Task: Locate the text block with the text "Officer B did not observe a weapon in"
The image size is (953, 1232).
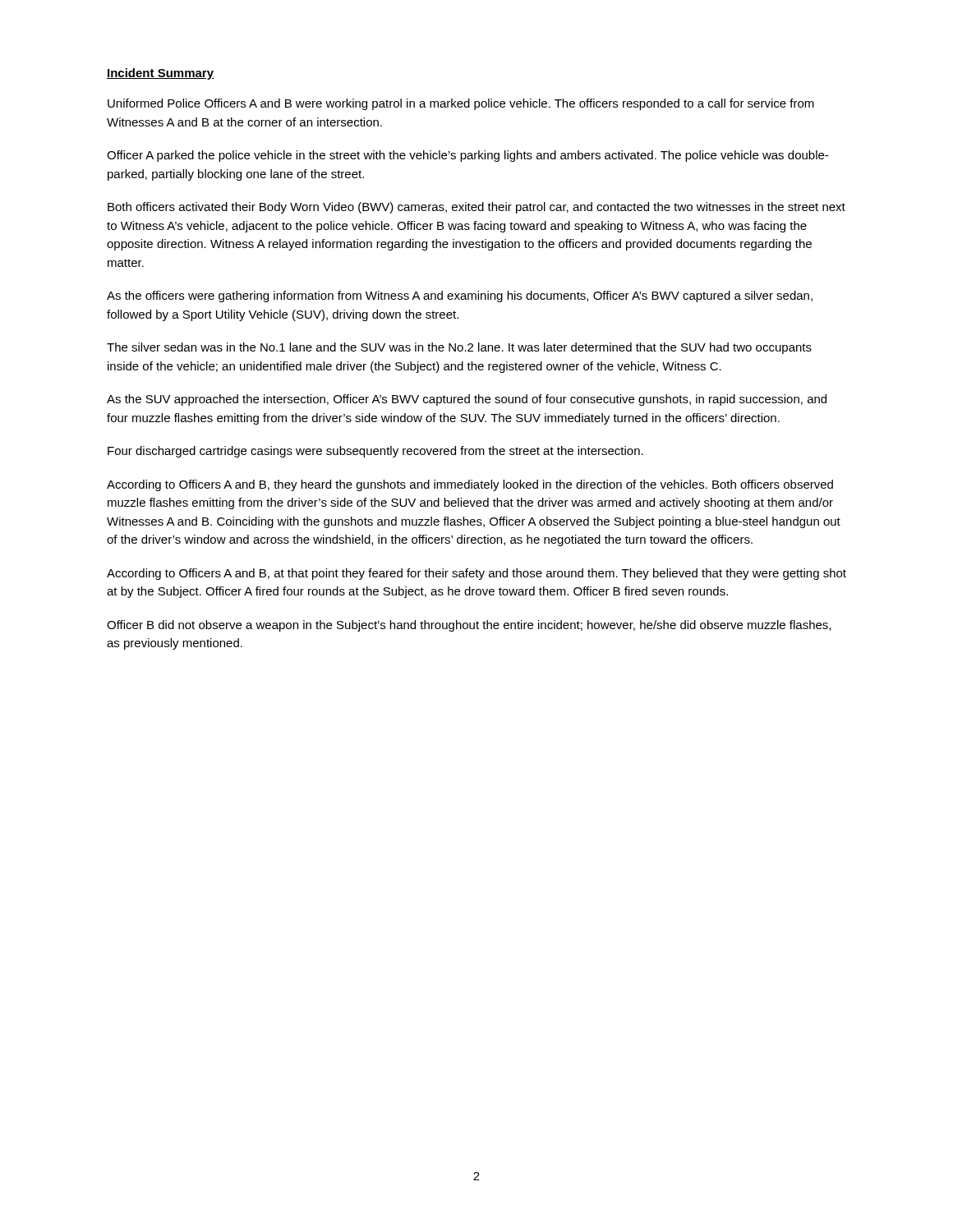Action: (469, 633)
